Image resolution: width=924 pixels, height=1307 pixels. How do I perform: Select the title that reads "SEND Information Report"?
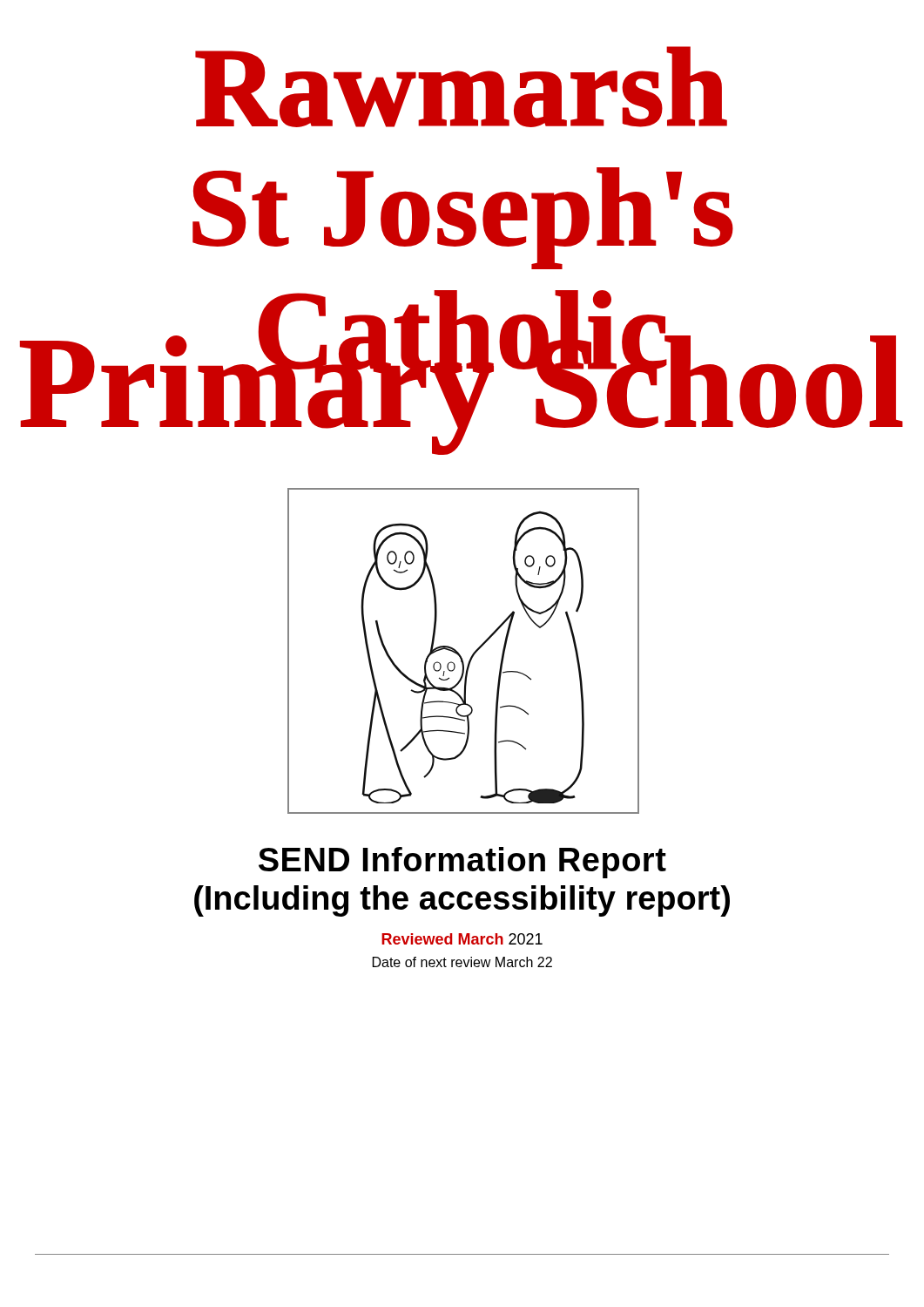point(462,860)
